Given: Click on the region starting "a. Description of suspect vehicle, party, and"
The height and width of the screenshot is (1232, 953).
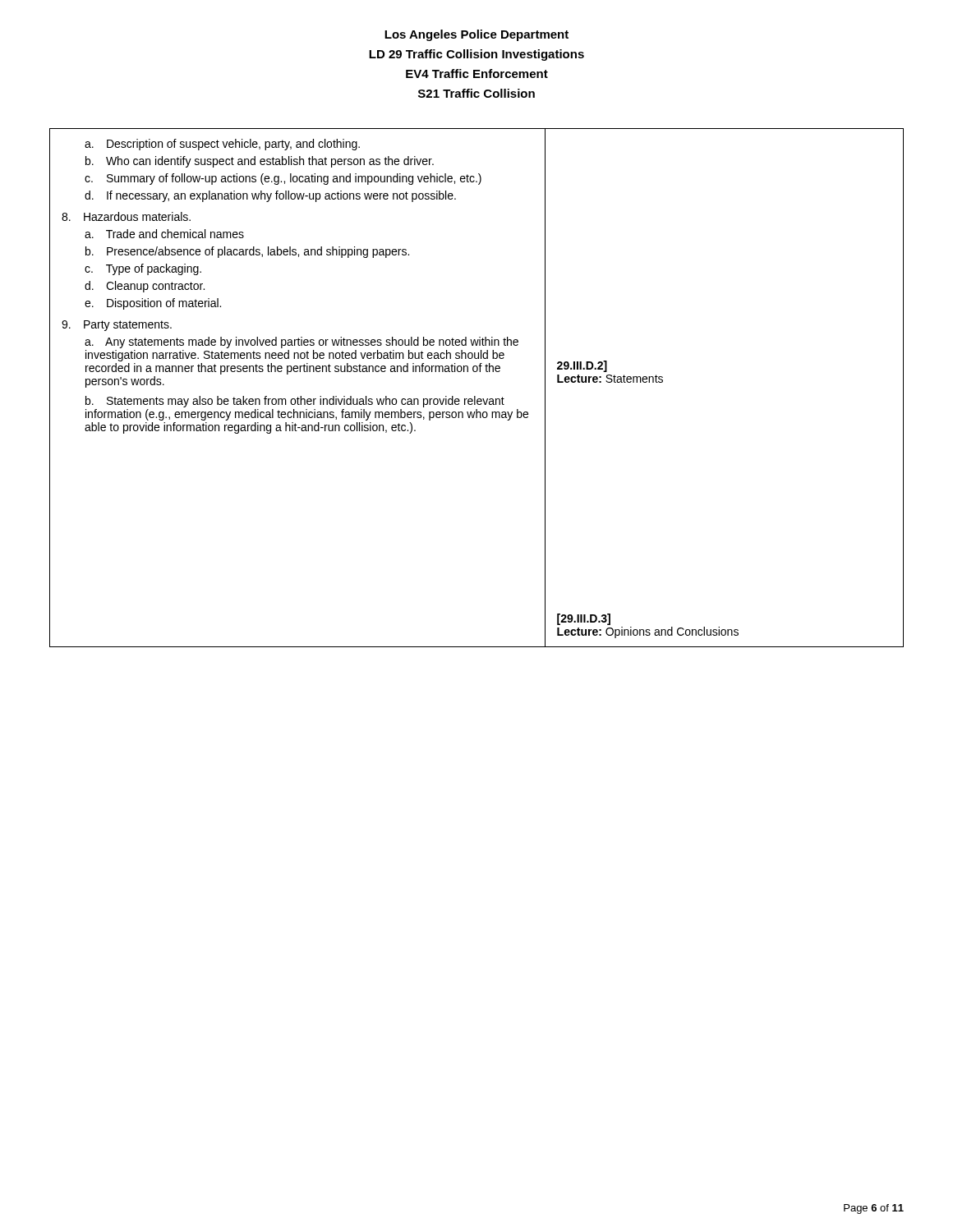Looking at the screenshot, I should [x=223, y=144].
